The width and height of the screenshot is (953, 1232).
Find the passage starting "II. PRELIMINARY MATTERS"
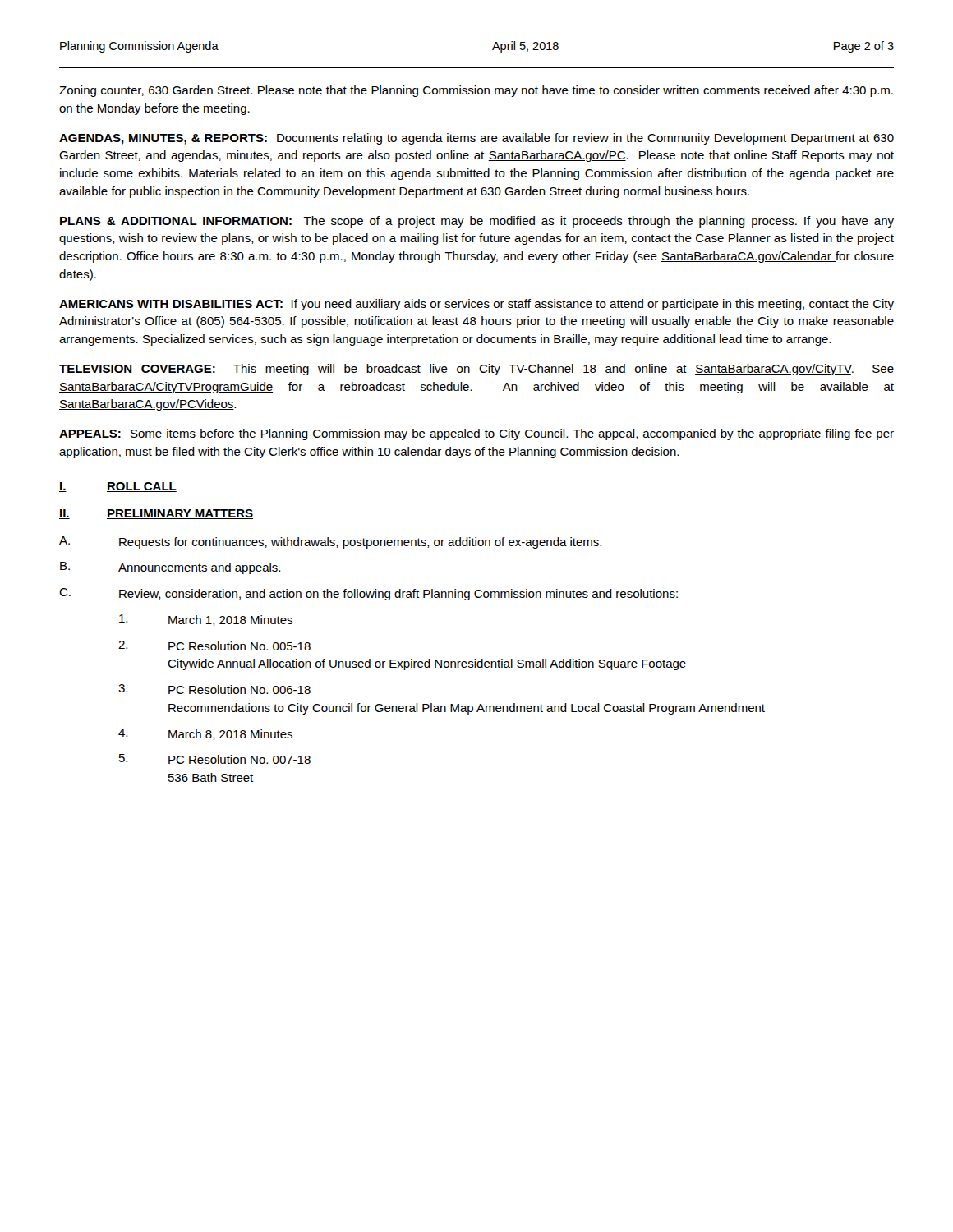[156, 513]
